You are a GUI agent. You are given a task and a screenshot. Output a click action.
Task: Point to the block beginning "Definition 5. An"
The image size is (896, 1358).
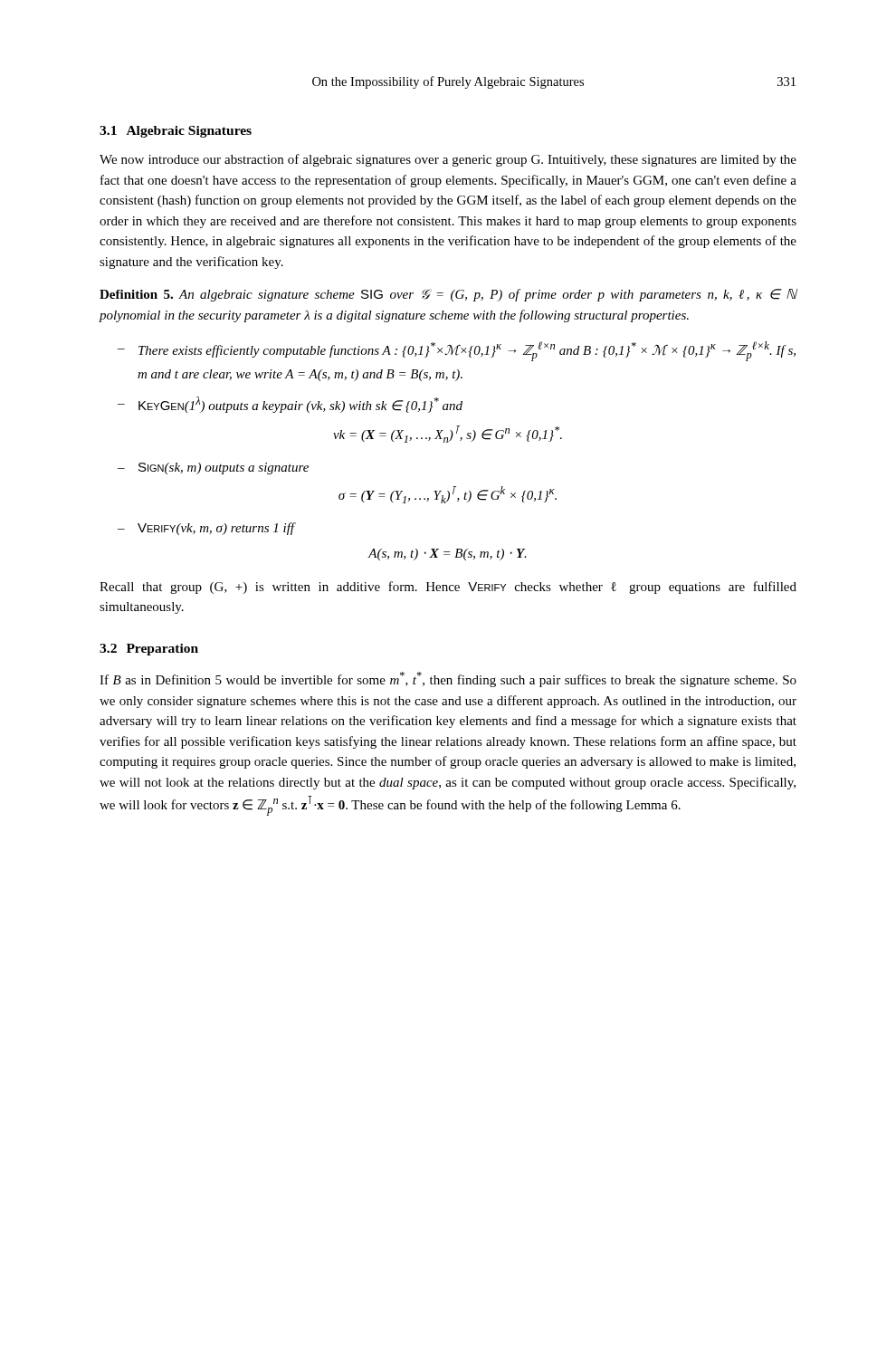pyautogui.click(x=448, y=305)
